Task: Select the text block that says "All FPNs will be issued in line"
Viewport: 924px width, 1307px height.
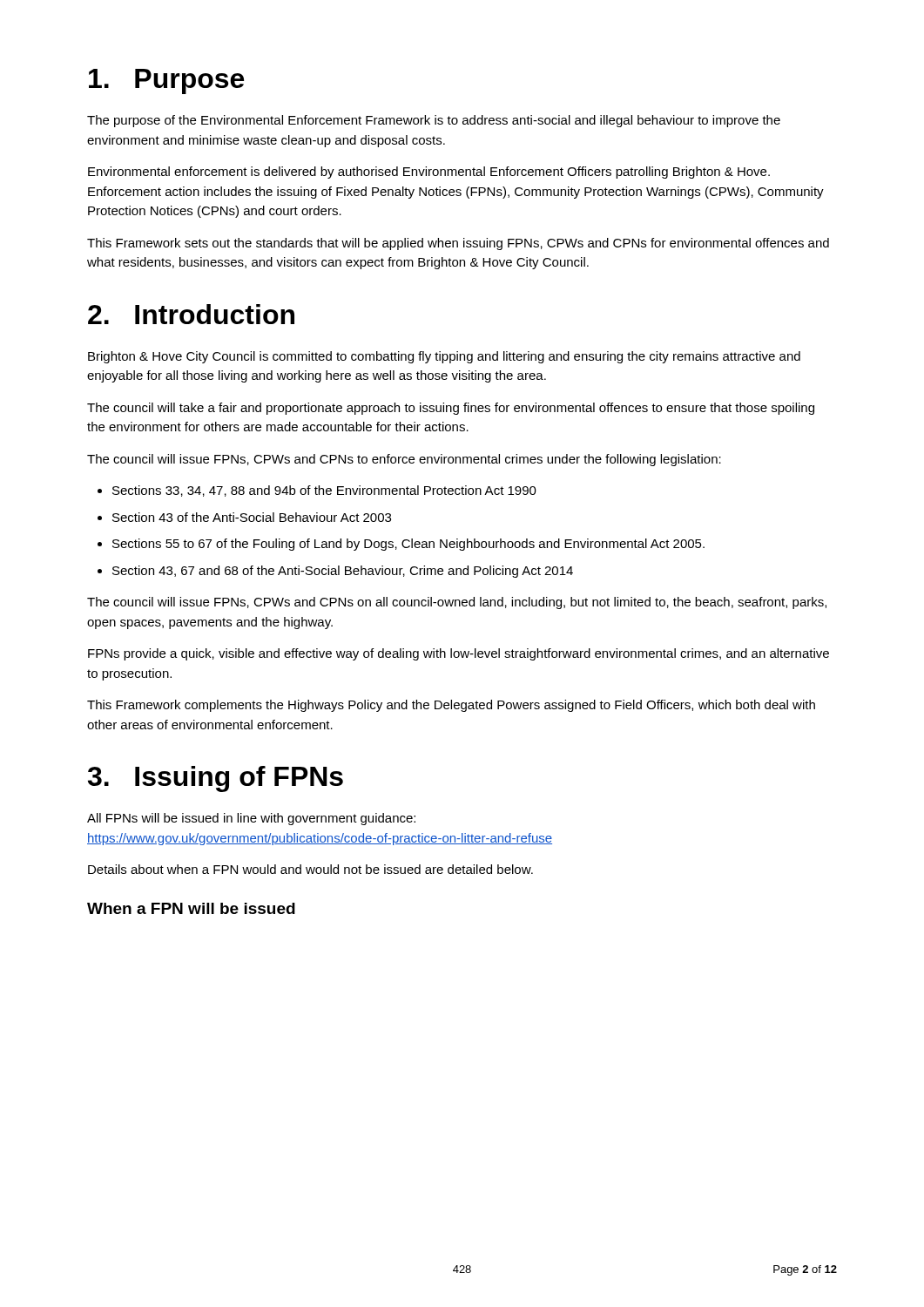Action: pyautogui.click(x=462, y=828)
